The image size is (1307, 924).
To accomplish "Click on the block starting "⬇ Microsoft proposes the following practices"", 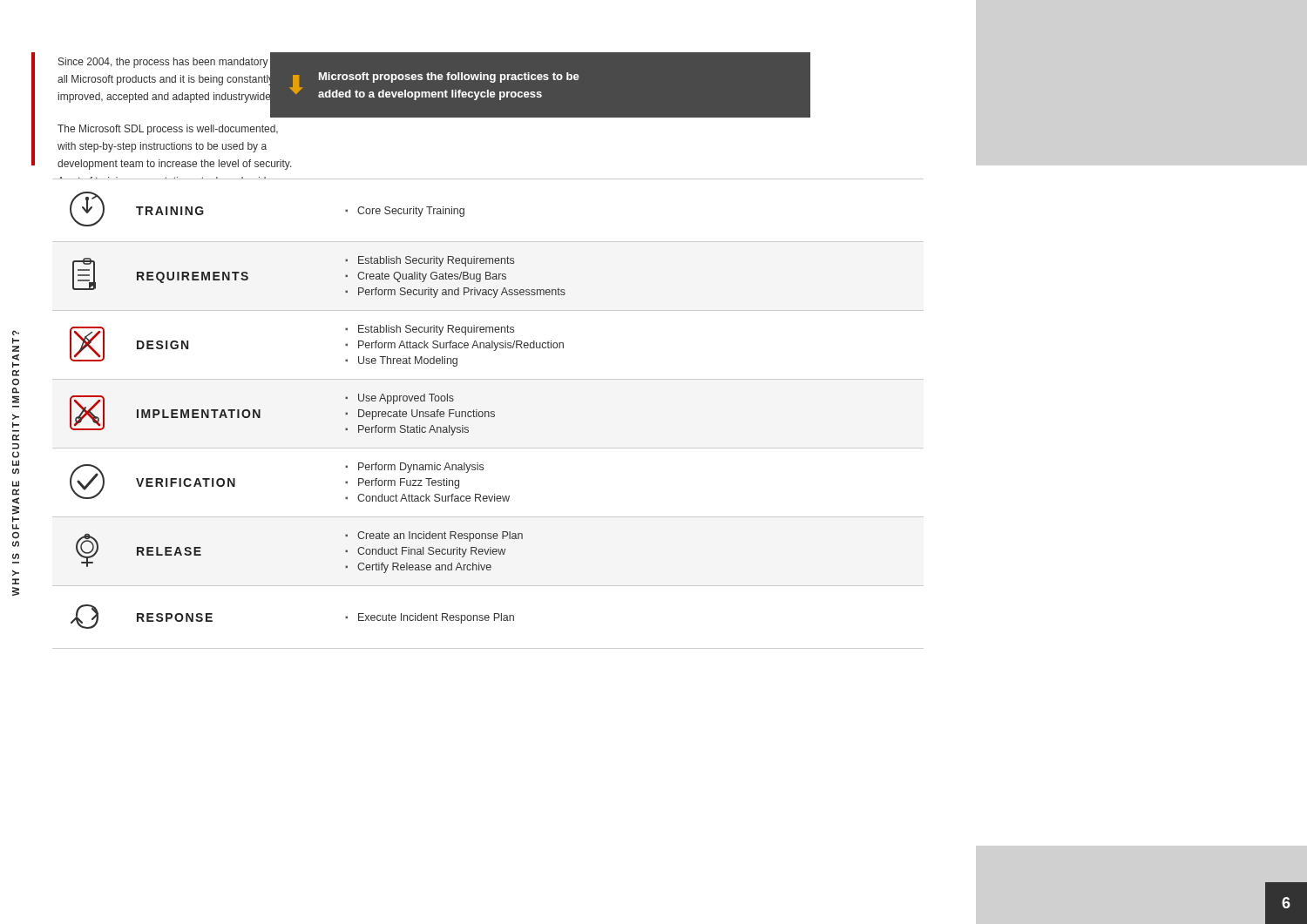I will (433, 85).
